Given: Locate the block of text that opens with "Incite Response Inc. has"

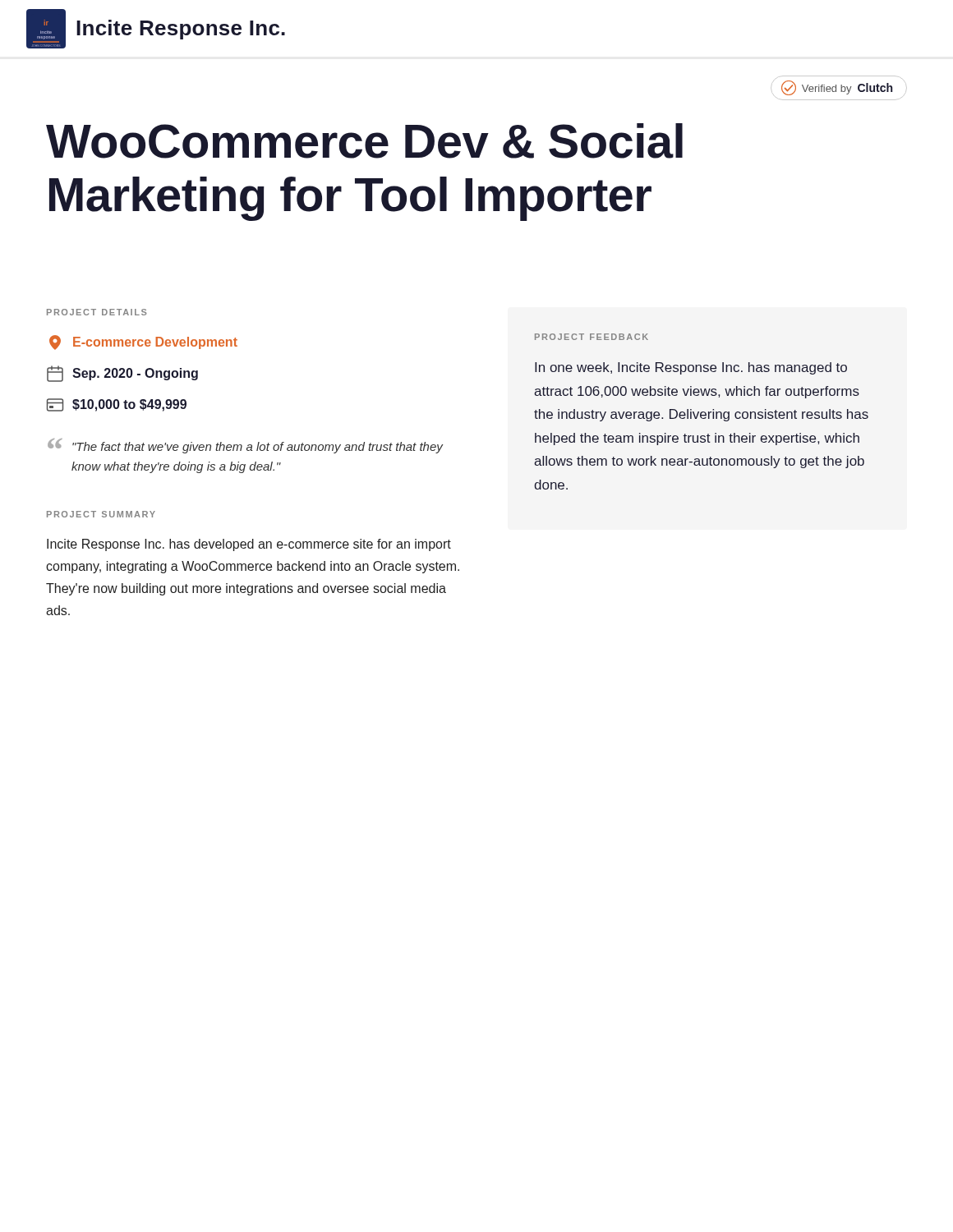Looking at the screenshot, I should tap(253, 577).
